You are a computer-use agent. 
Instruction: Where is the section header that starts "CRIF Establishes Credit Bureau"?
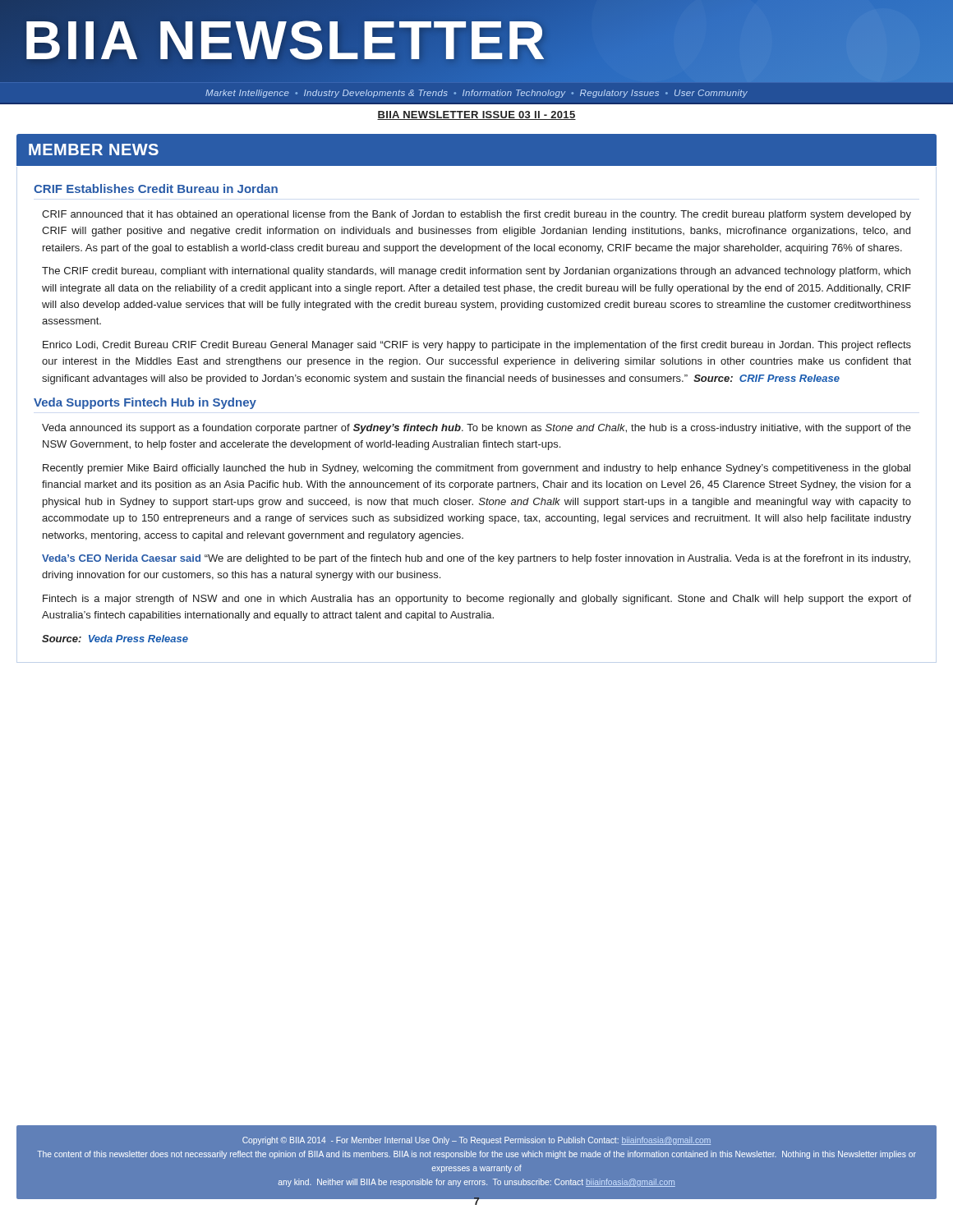click(156, 188)
